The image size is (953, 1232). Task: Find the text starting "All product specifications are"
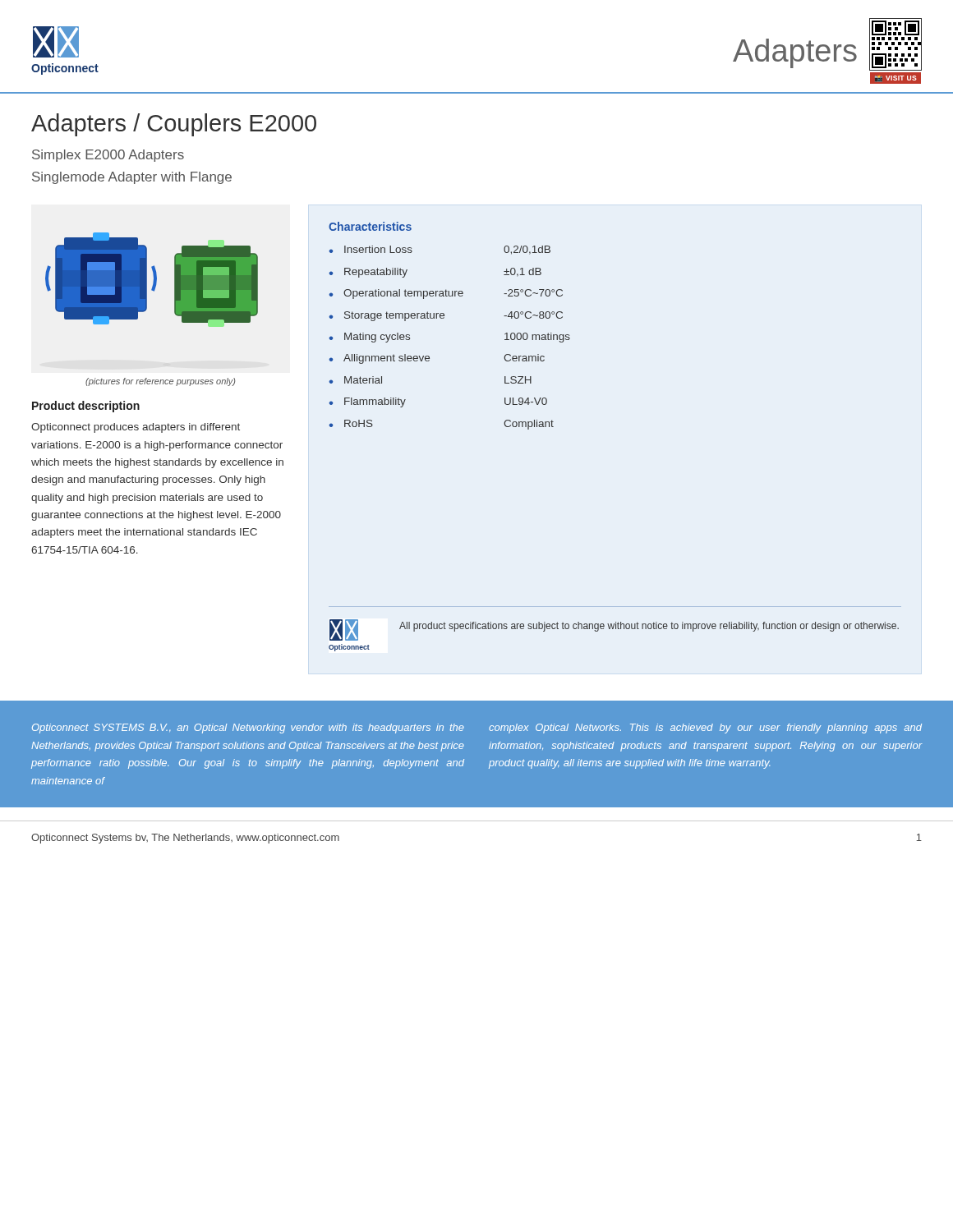point(649,626)
